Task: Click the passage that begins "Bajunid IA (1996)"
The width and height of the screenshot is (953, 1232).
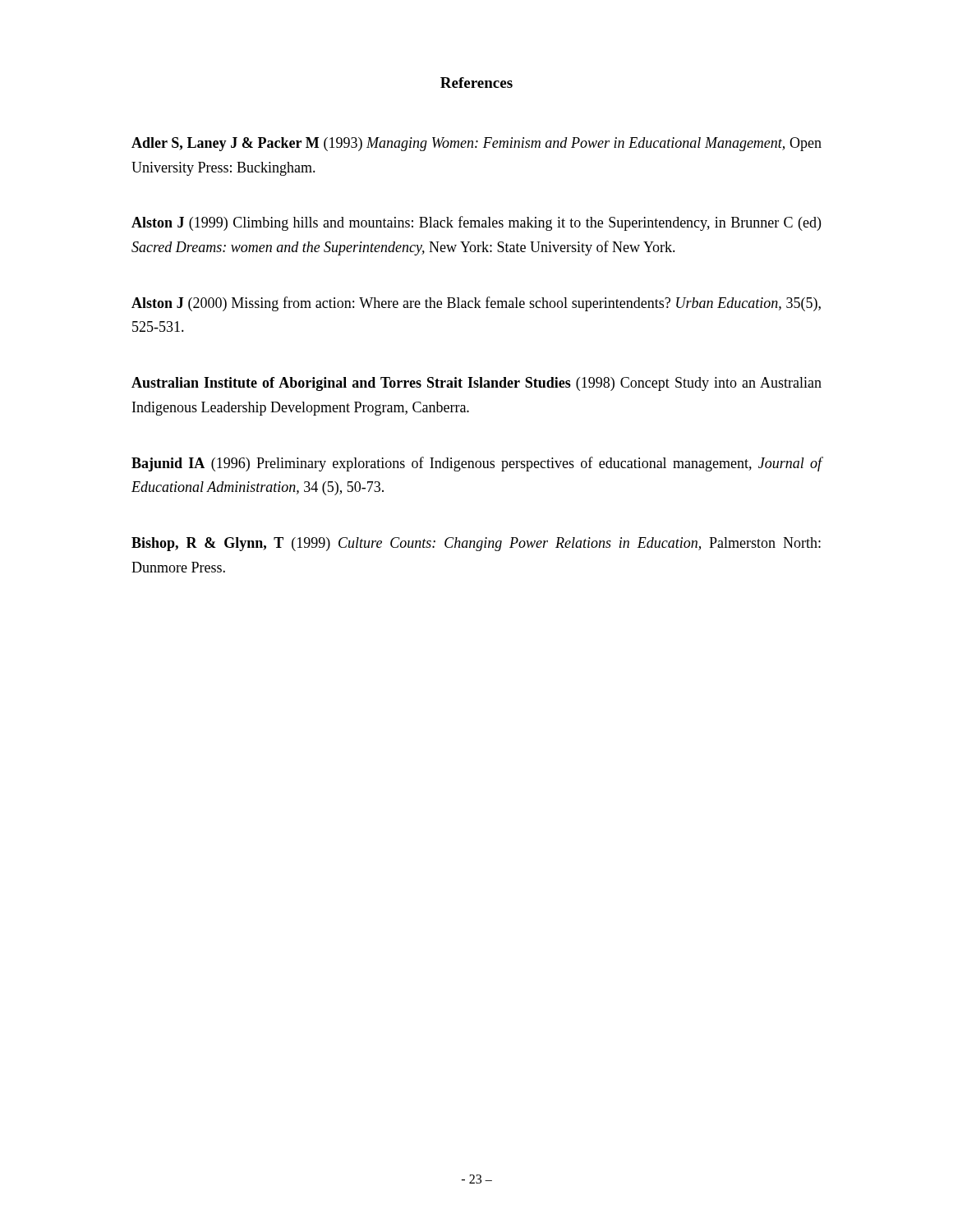Action: [476, 475]
